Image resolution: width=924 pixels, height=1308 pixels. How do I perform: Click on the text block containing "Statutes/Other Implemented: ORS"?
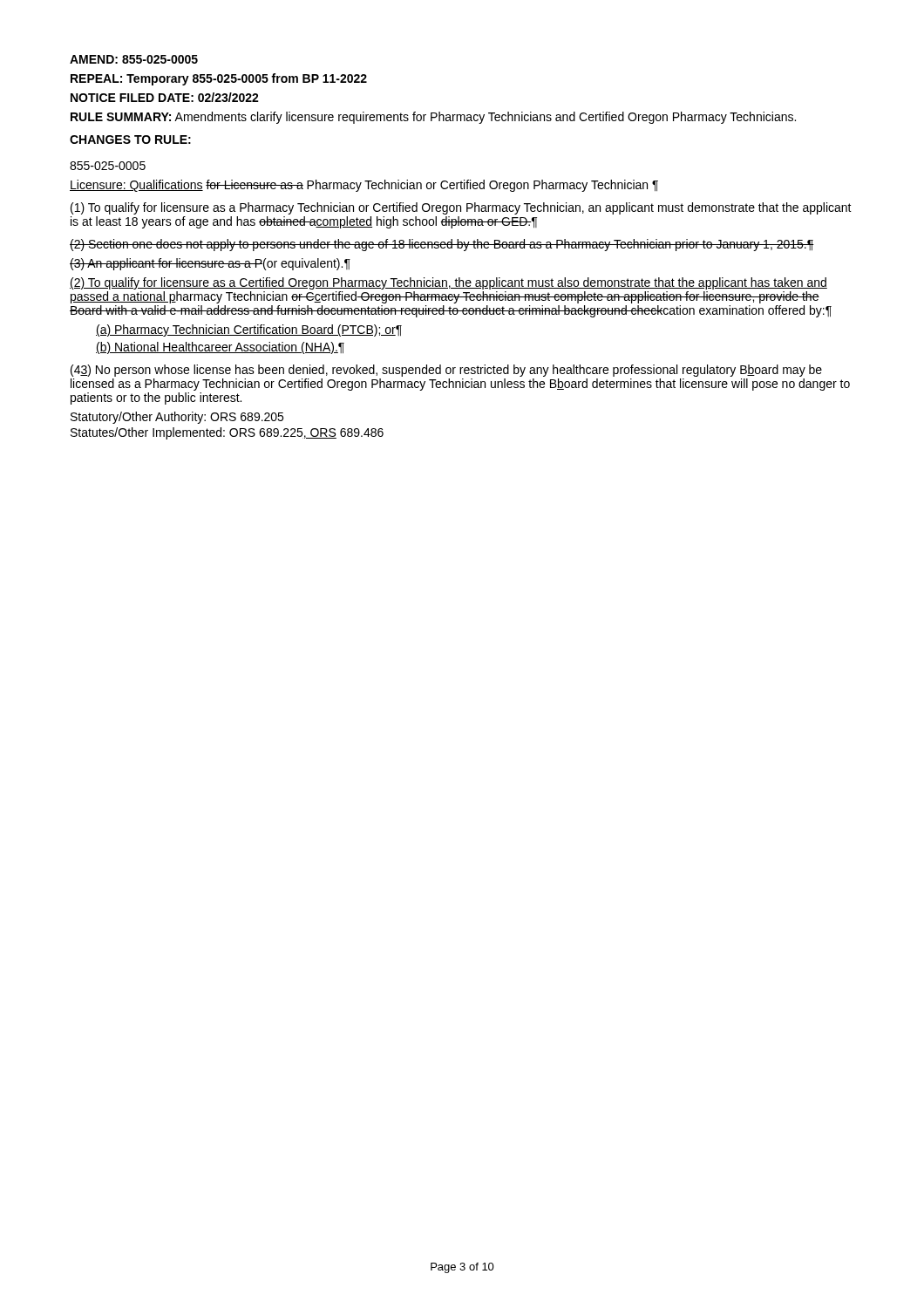(227, 432)
